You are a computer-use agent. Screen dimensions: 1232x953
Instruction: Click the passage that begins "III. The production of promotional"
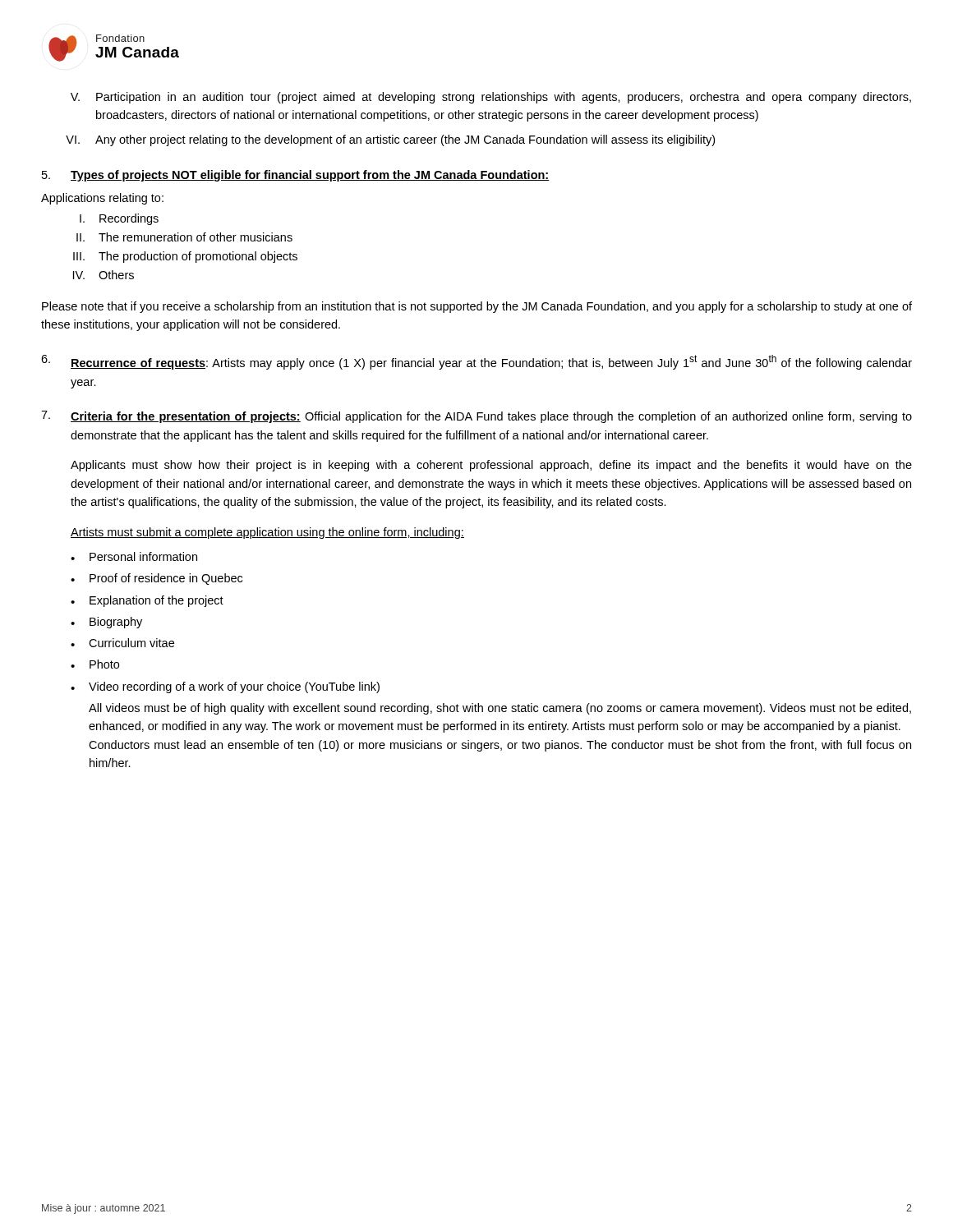(x=185, y=257)
